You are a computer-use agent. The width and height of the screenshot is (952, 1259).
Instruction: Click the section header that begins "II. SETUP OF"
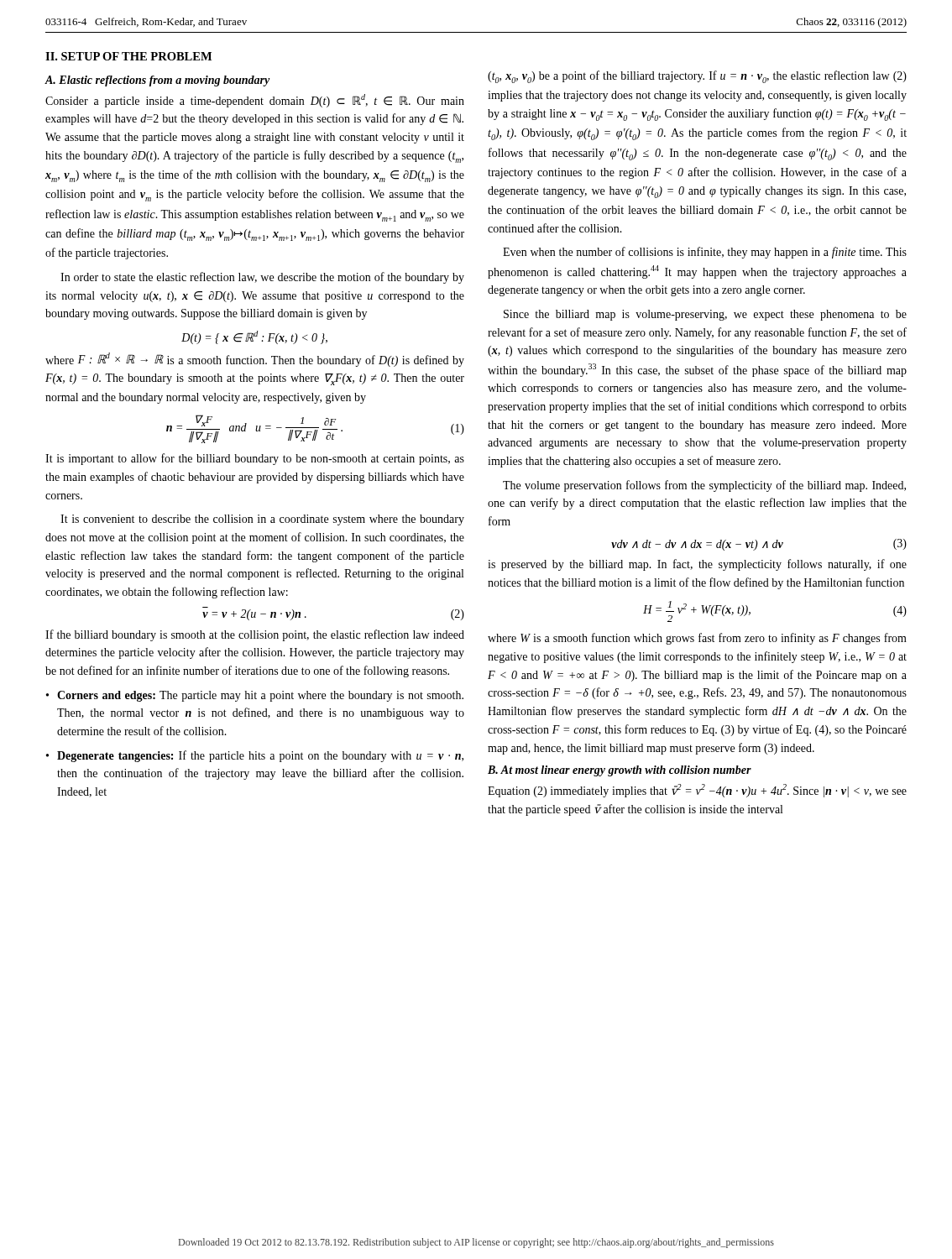(x=129, y=56)
